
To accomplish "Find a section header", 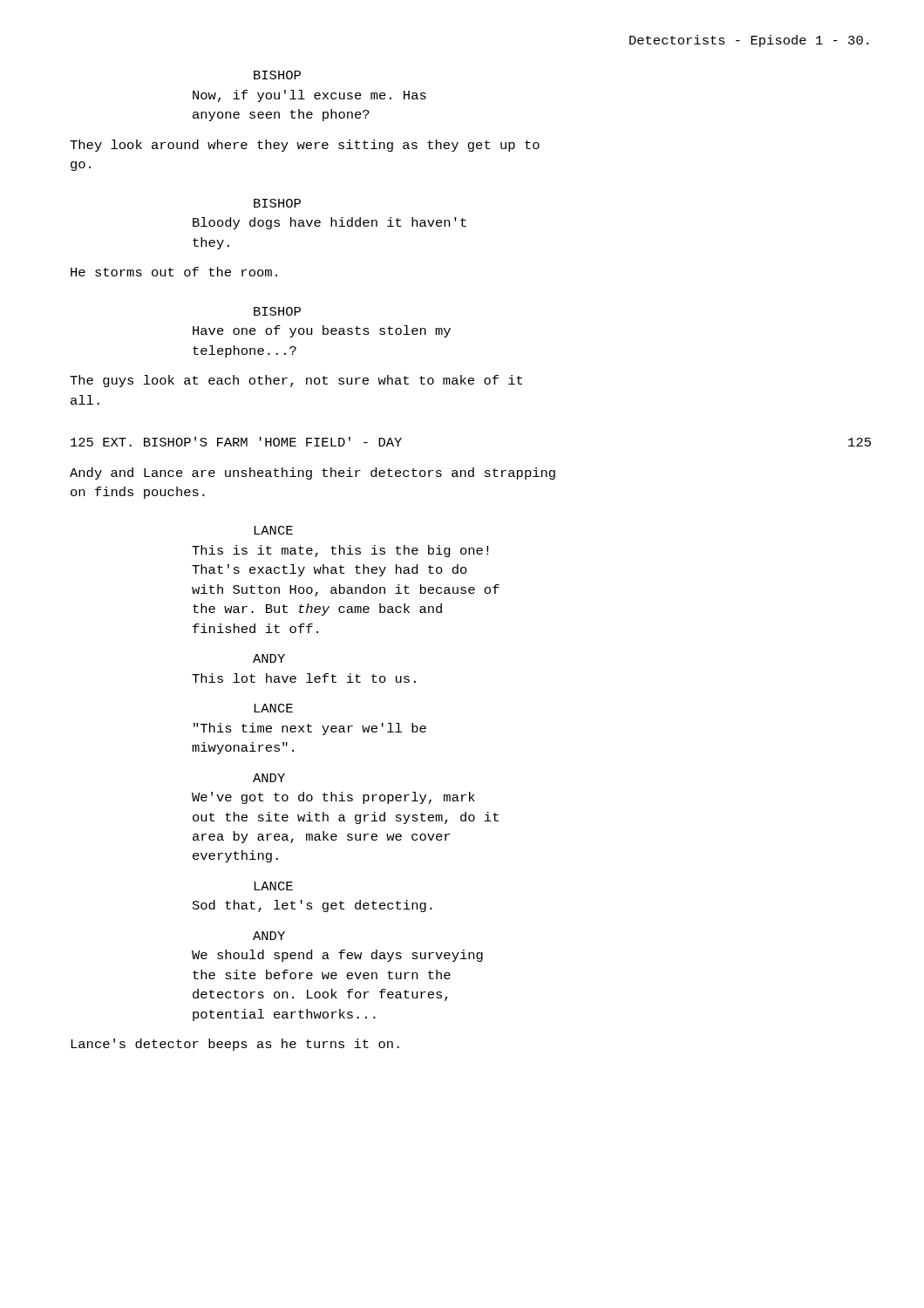I will 471,443.
